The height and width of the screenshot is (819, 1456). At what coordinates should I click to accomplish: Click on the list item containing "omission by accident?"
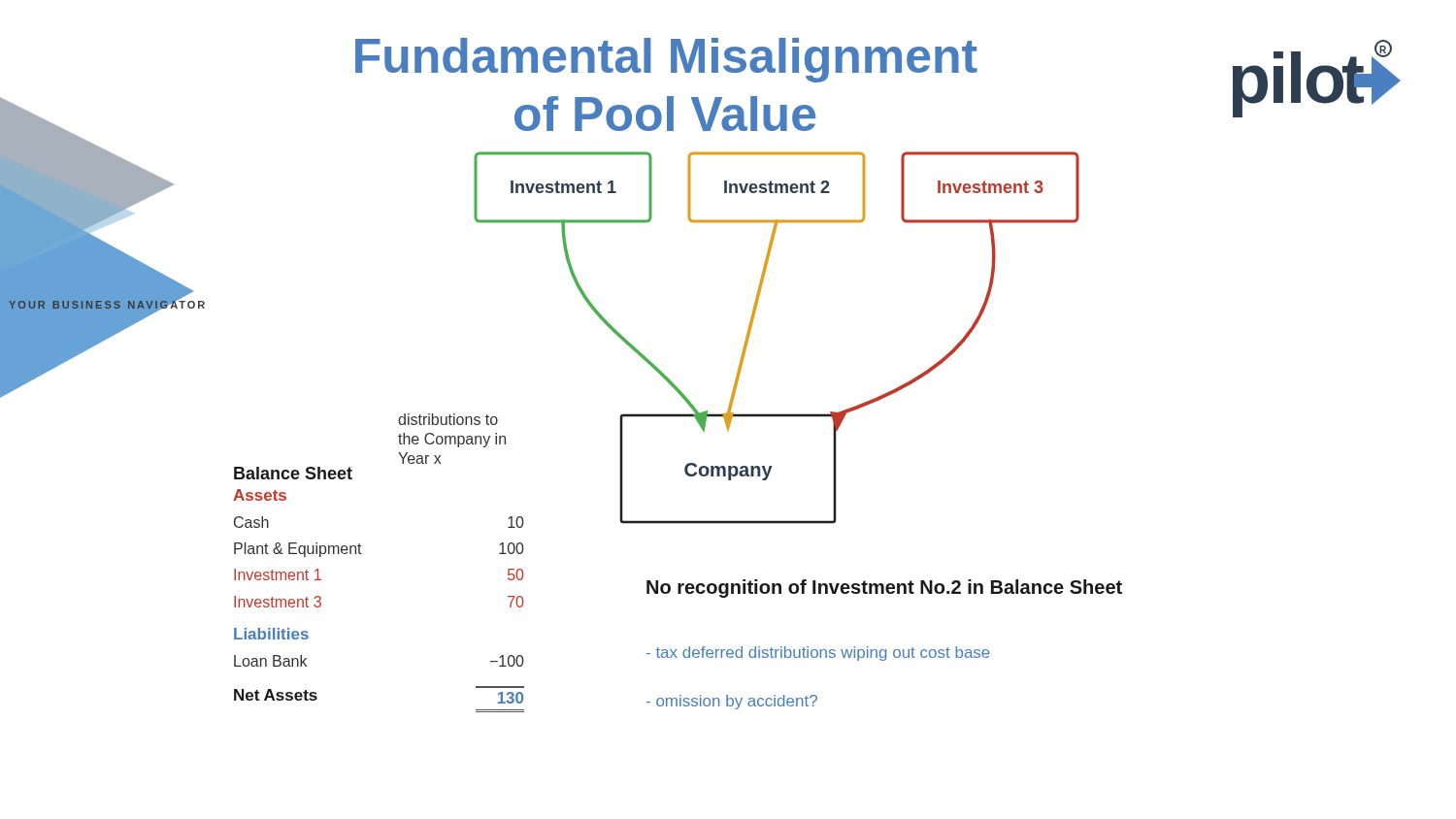point(732,702)
